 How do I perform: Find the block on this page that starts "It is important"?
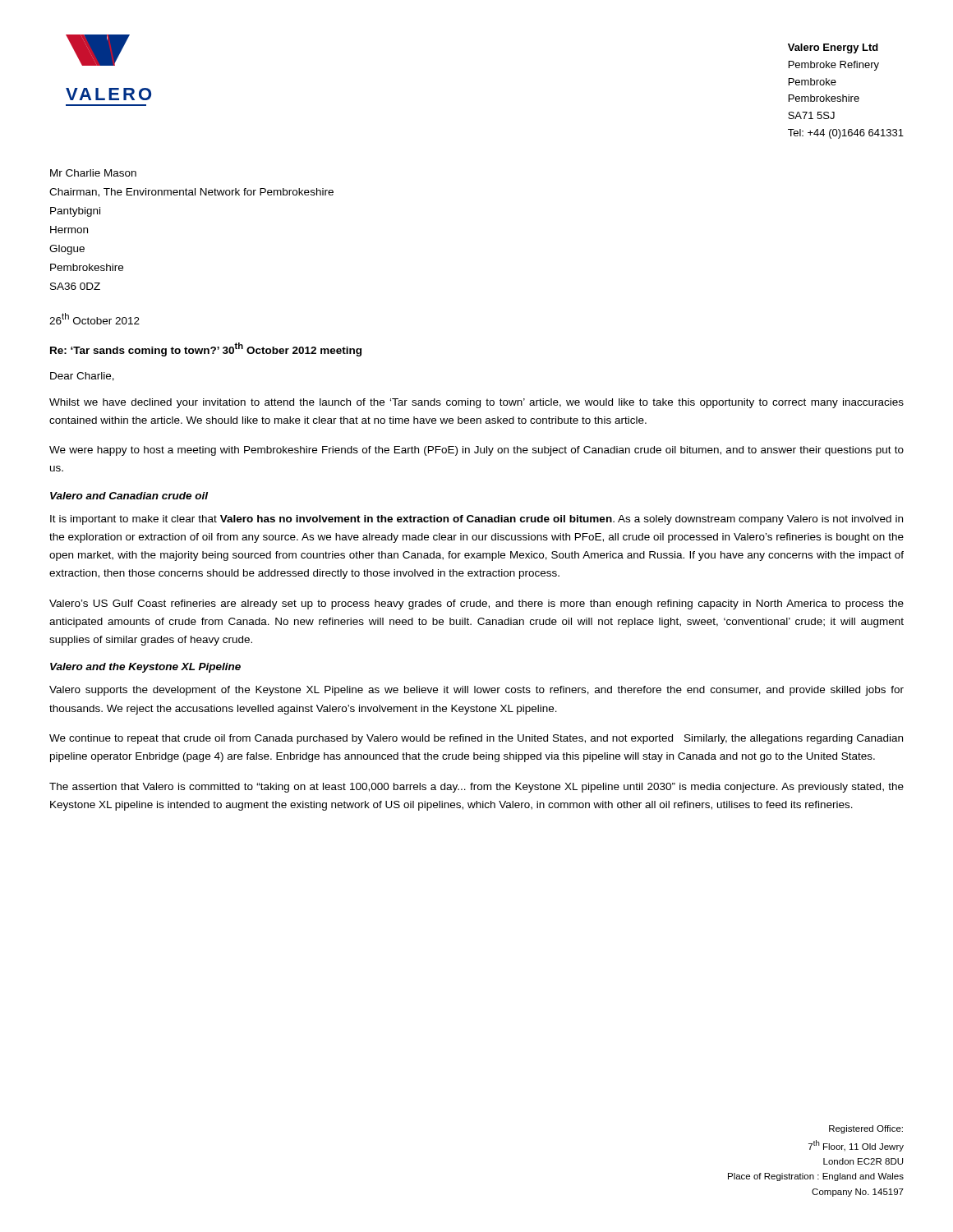(476, 546)
